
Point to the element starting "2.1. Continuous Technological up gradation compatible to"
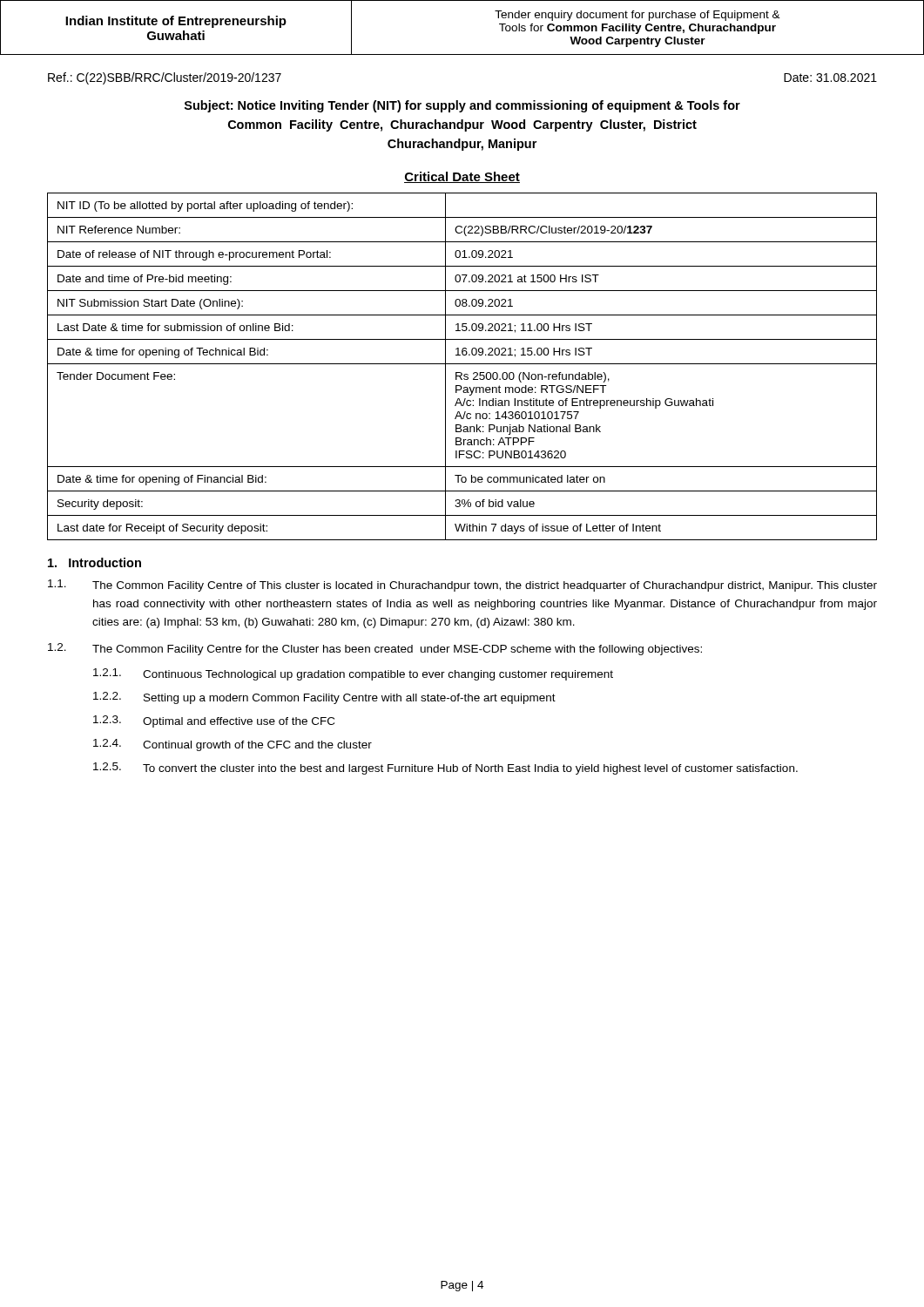353,675
